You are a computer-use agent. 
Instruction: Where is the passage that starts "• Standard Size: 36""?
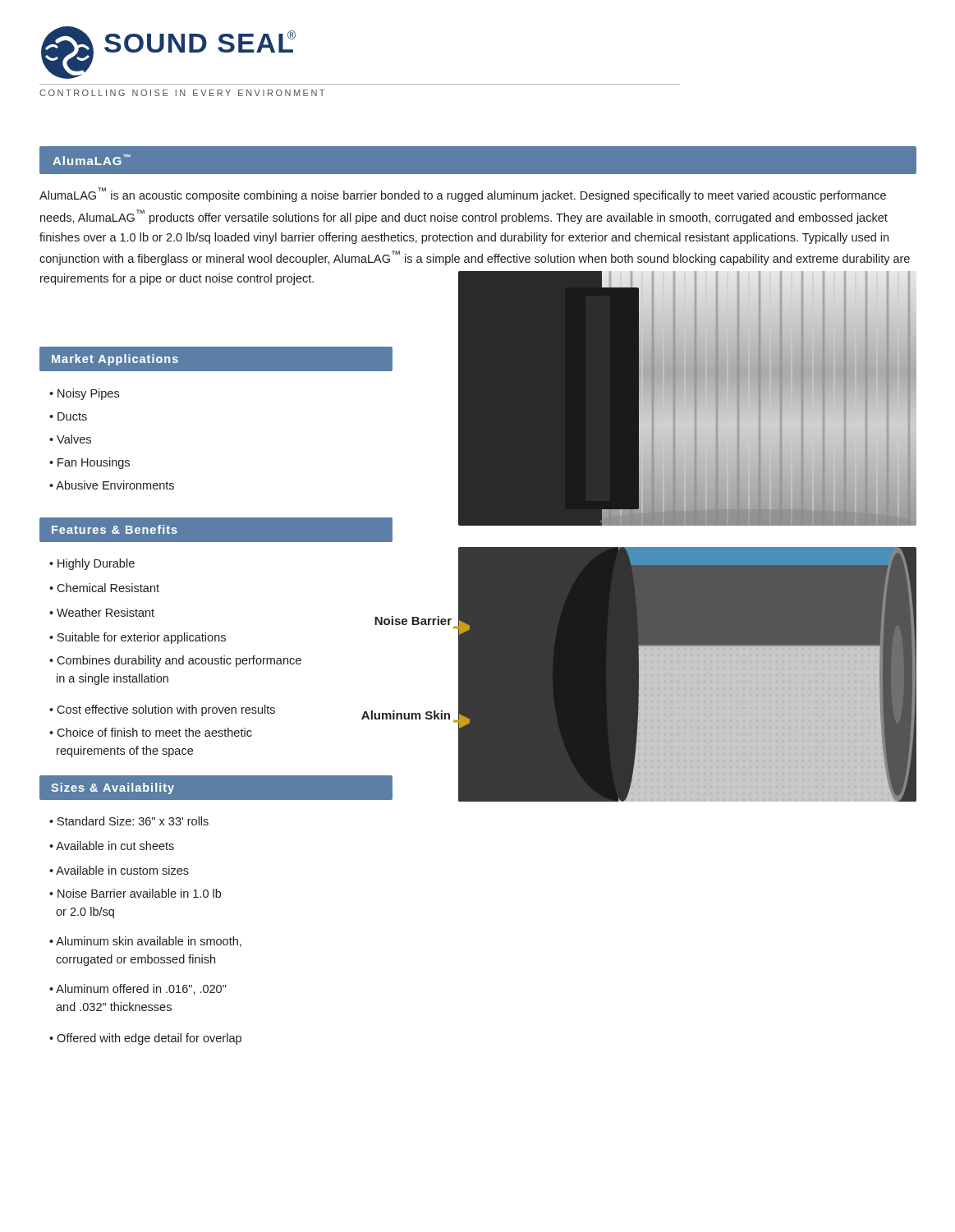coord(129,821)
